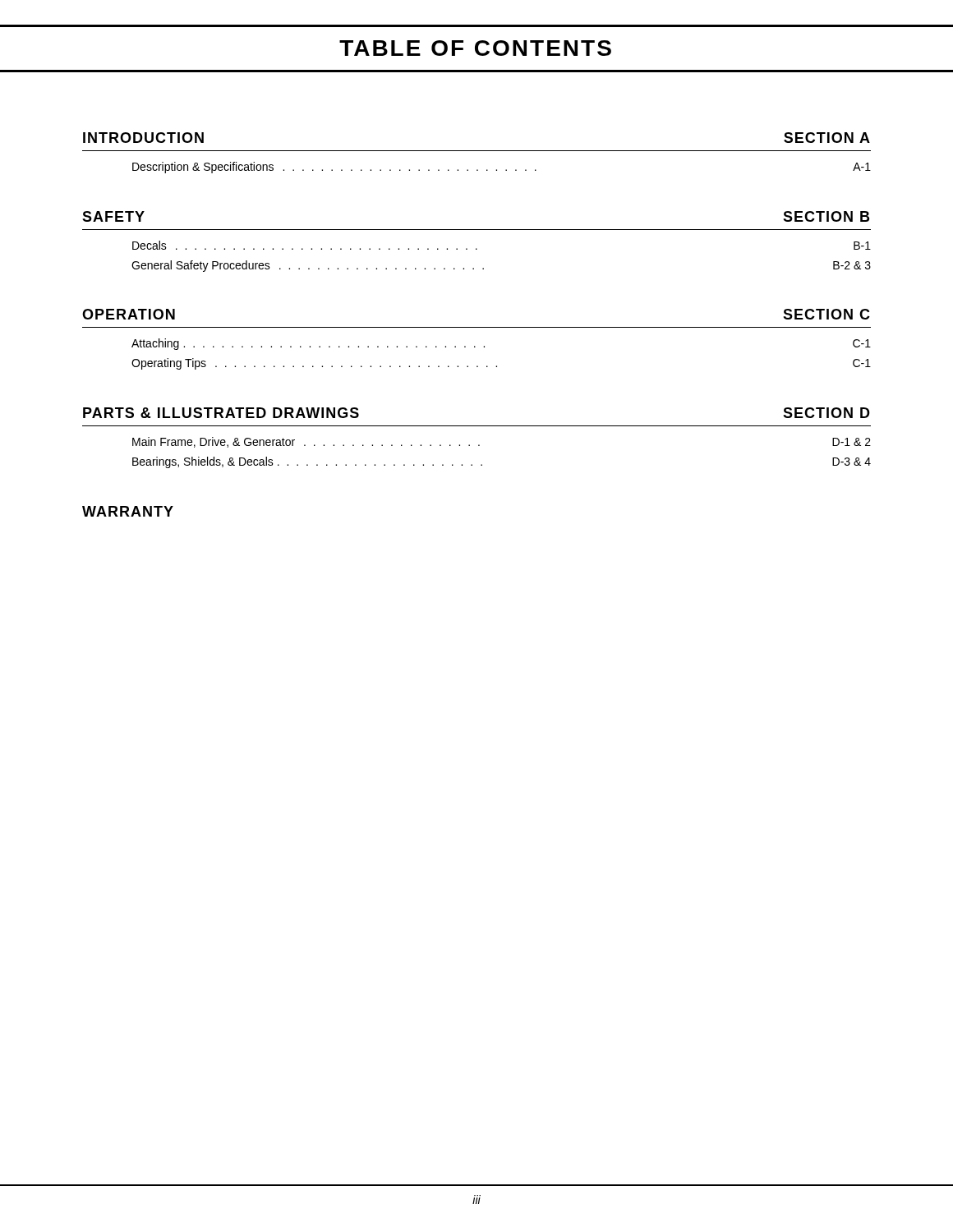The image size is (953, 1232).
Task: Click on the section header that reads "PARTS & ILLUSTRATED DRAWINGS SECTION D"
Action: [476, 414]
